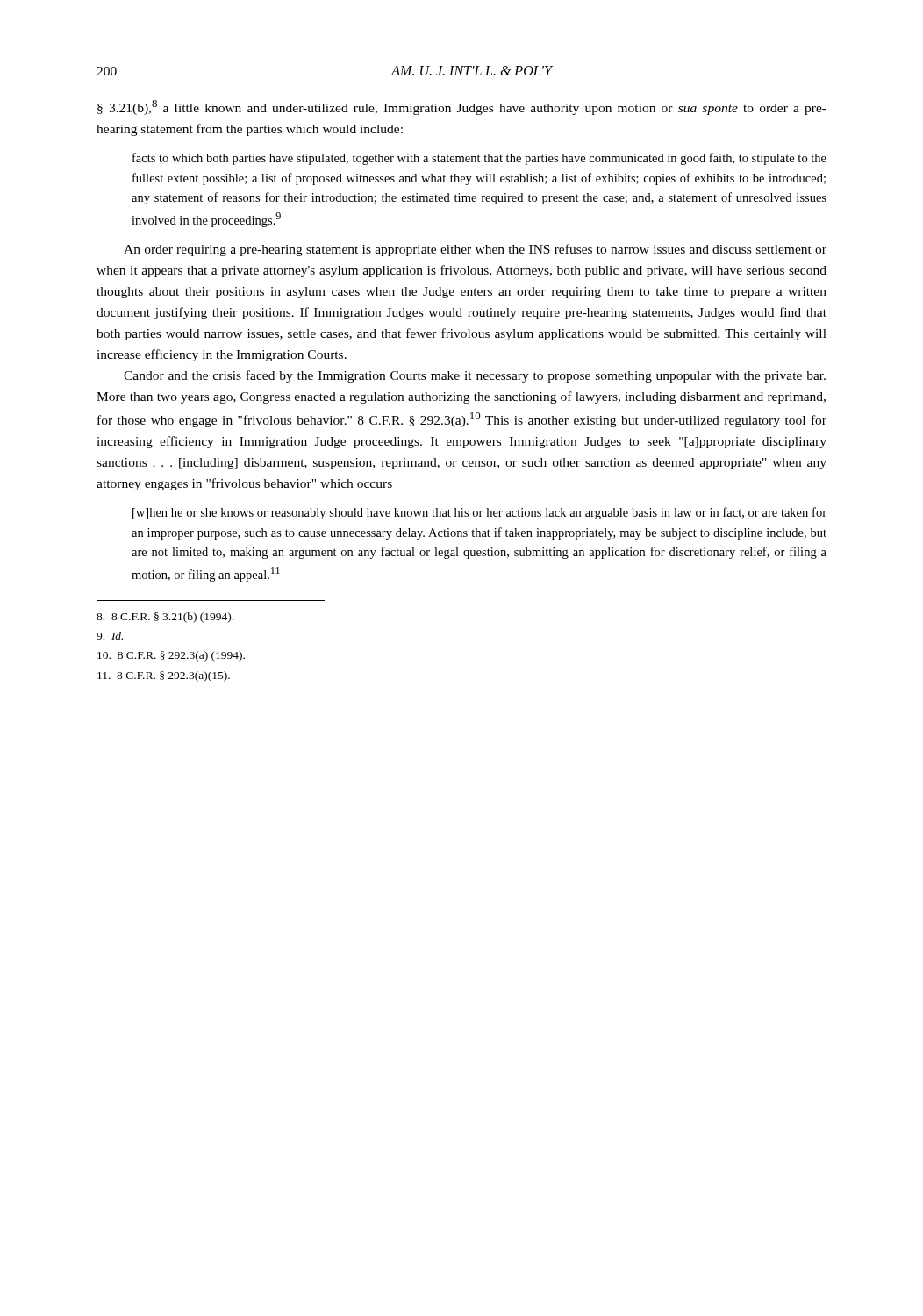The image size is (923, 1316).
Task: Select the block starting "8 C.F.R. § 3.21(b) (1994)."
Action: (x=165, y=616)
